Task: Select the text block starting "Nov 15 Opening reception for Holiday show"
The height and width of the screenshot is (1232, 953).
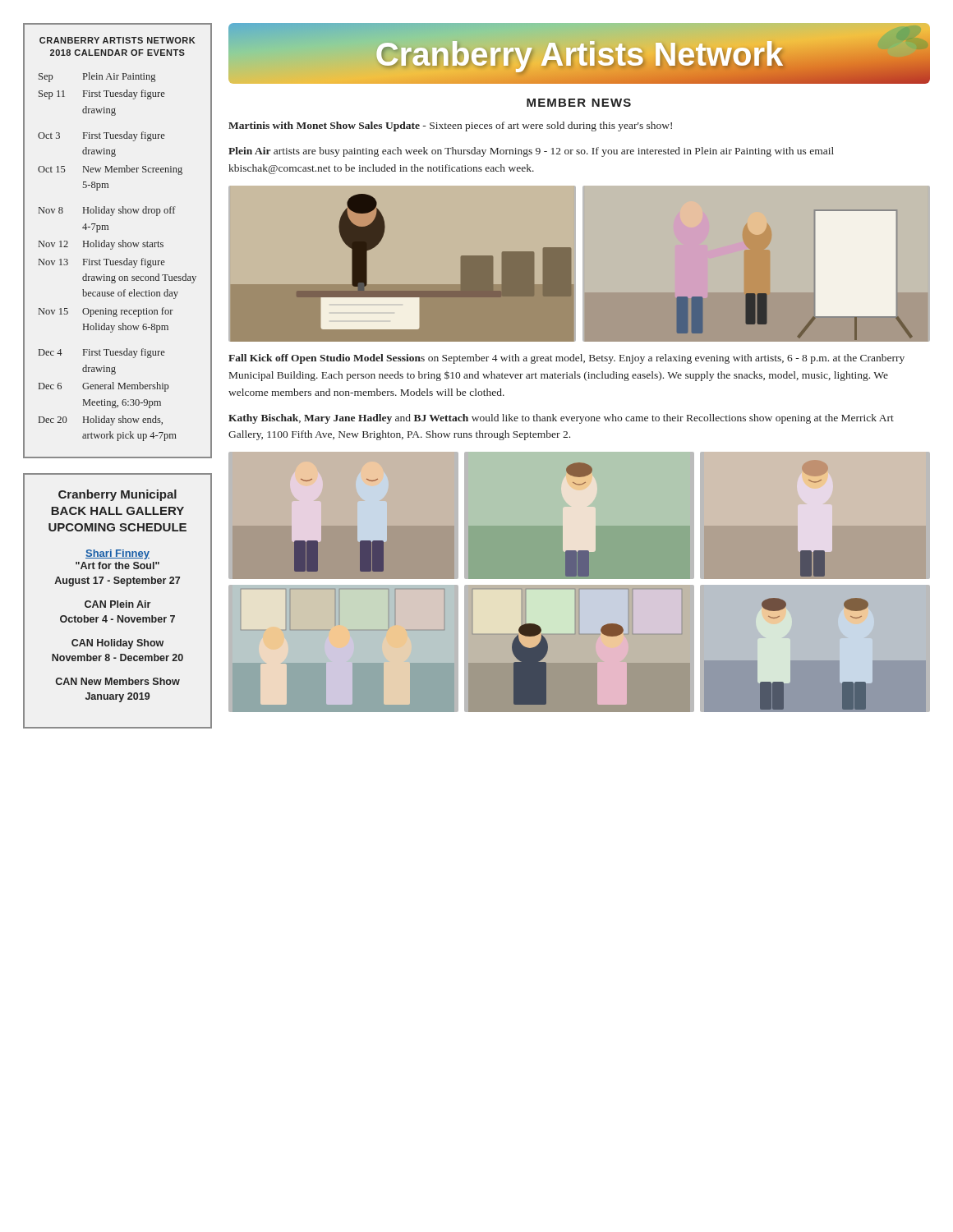Action: coord(117,320)
